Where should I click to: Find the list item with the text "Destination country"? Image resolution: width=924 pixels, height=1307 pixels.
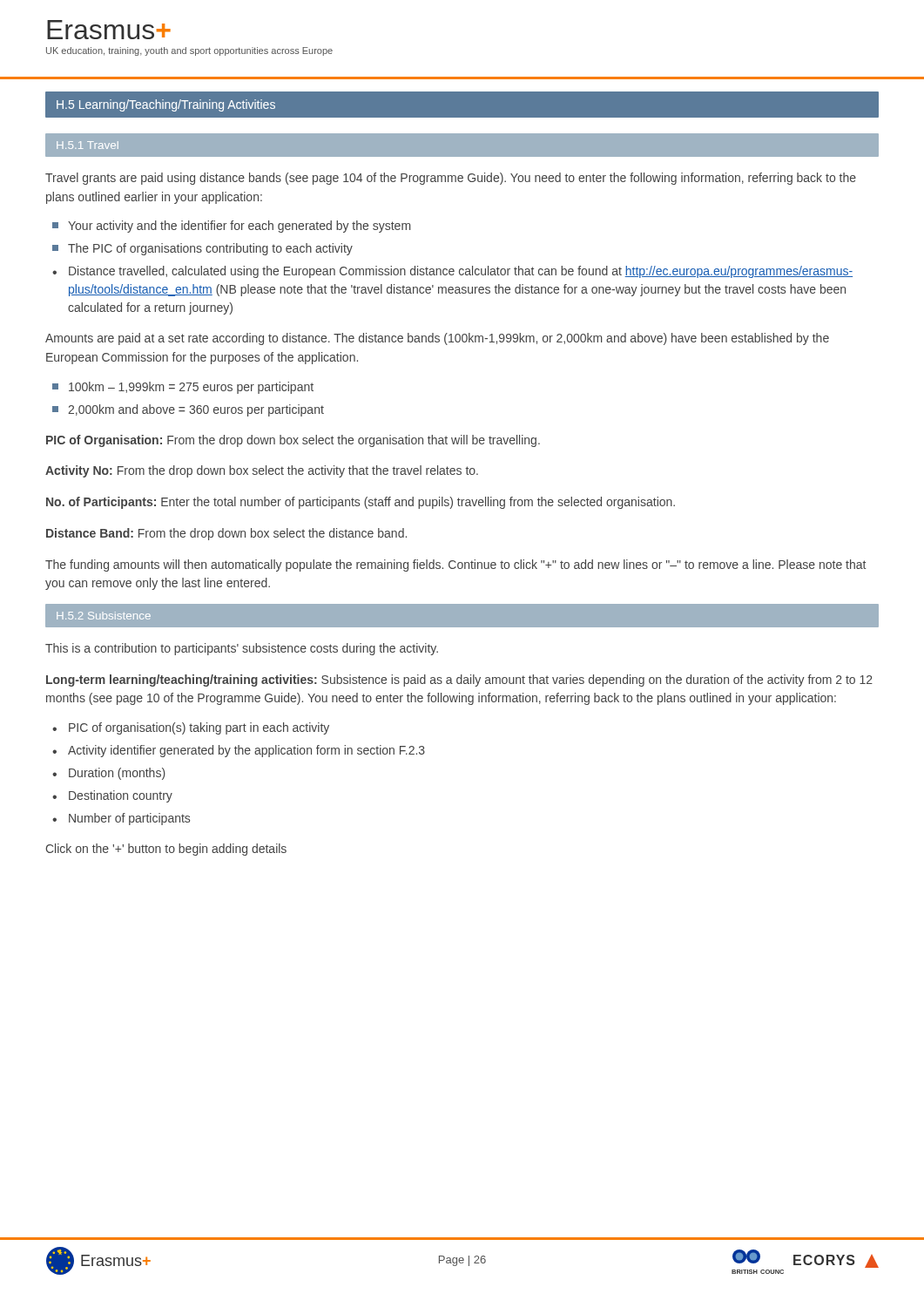(x=120, y=796)
